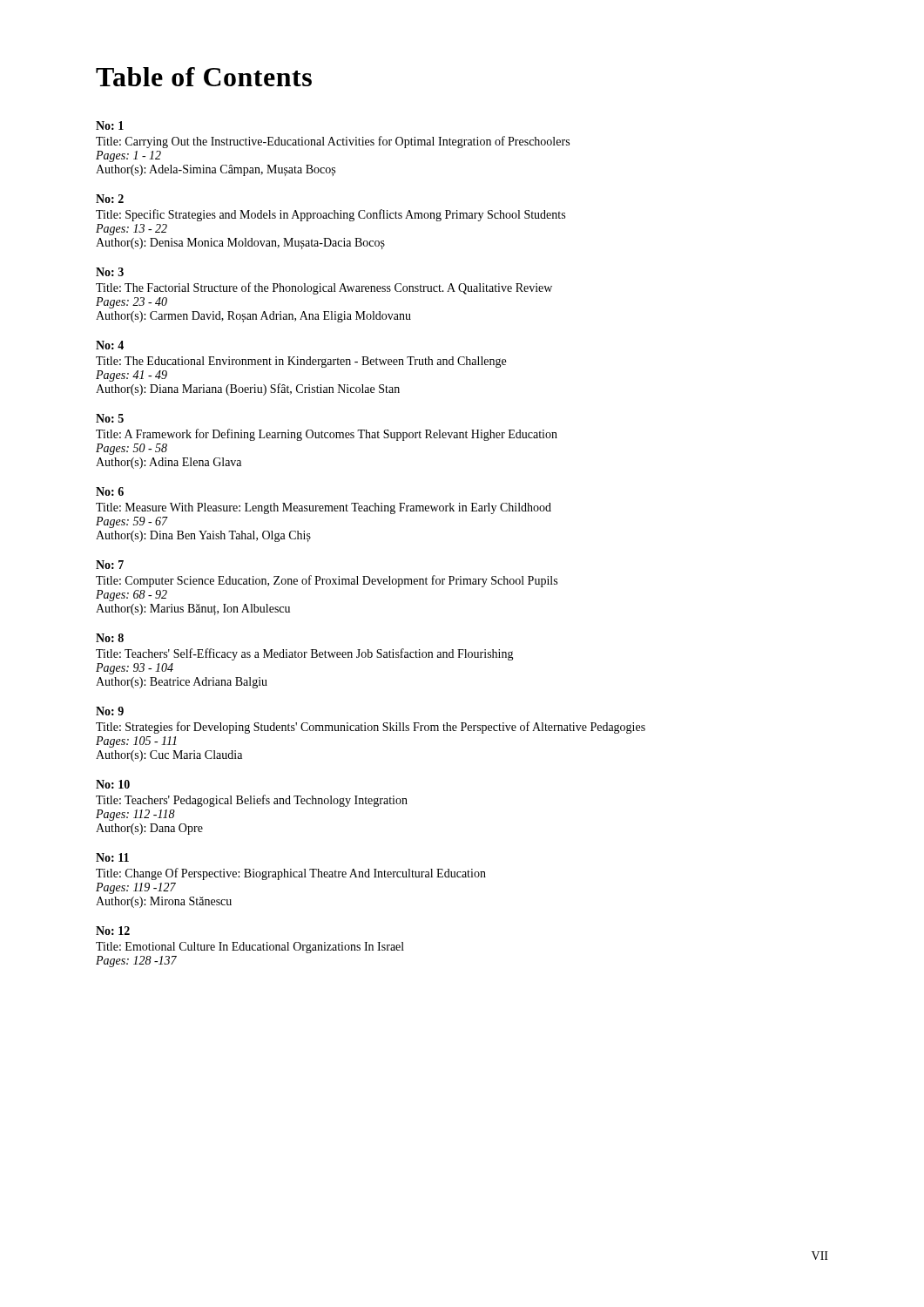Find the region starting "No: 4 Title: The"
This screenshot has height=1307, width=924.
[x=453, y=368]
